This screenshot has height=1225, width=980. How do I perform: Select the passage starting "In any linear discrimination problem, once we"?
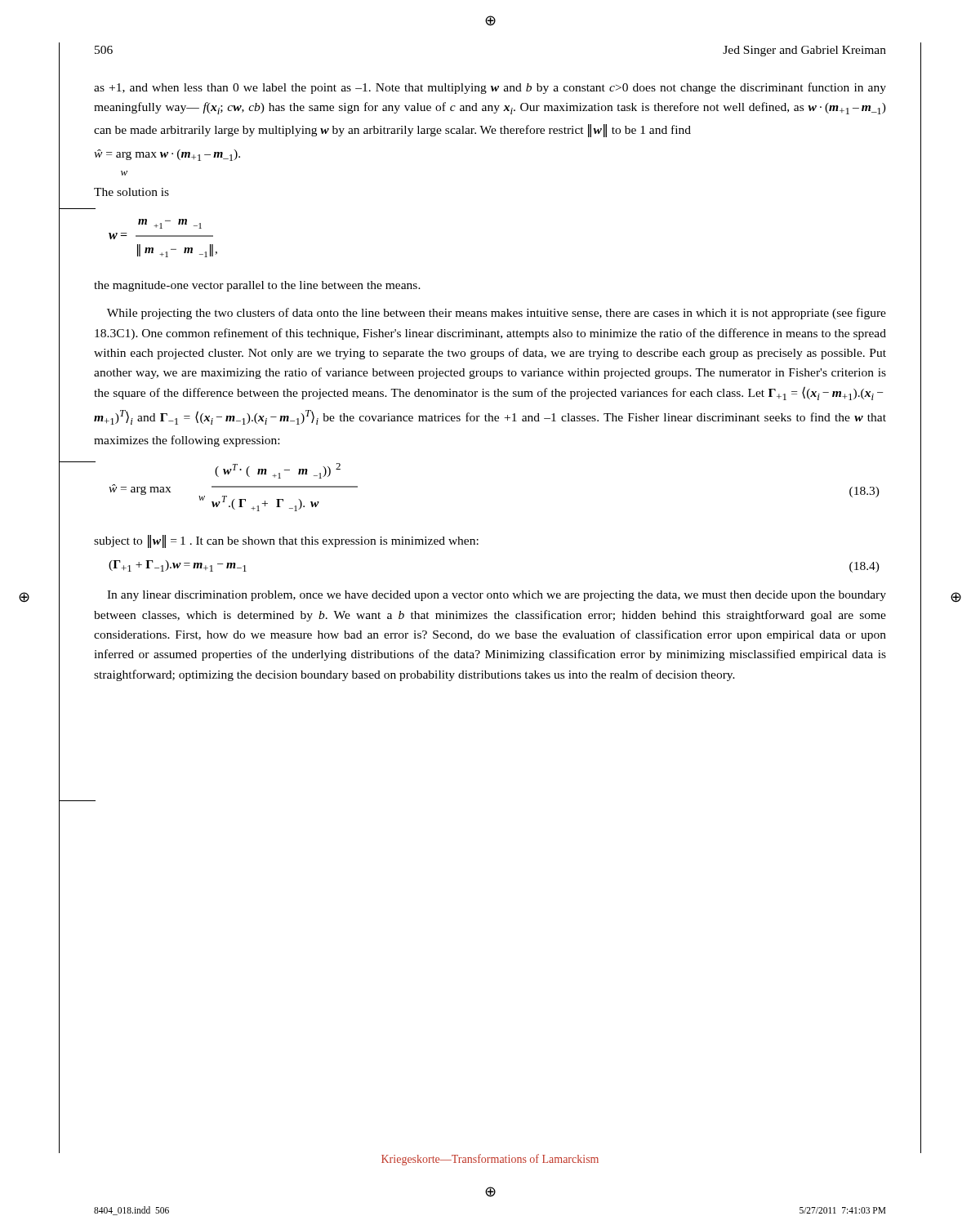point(490,634)
